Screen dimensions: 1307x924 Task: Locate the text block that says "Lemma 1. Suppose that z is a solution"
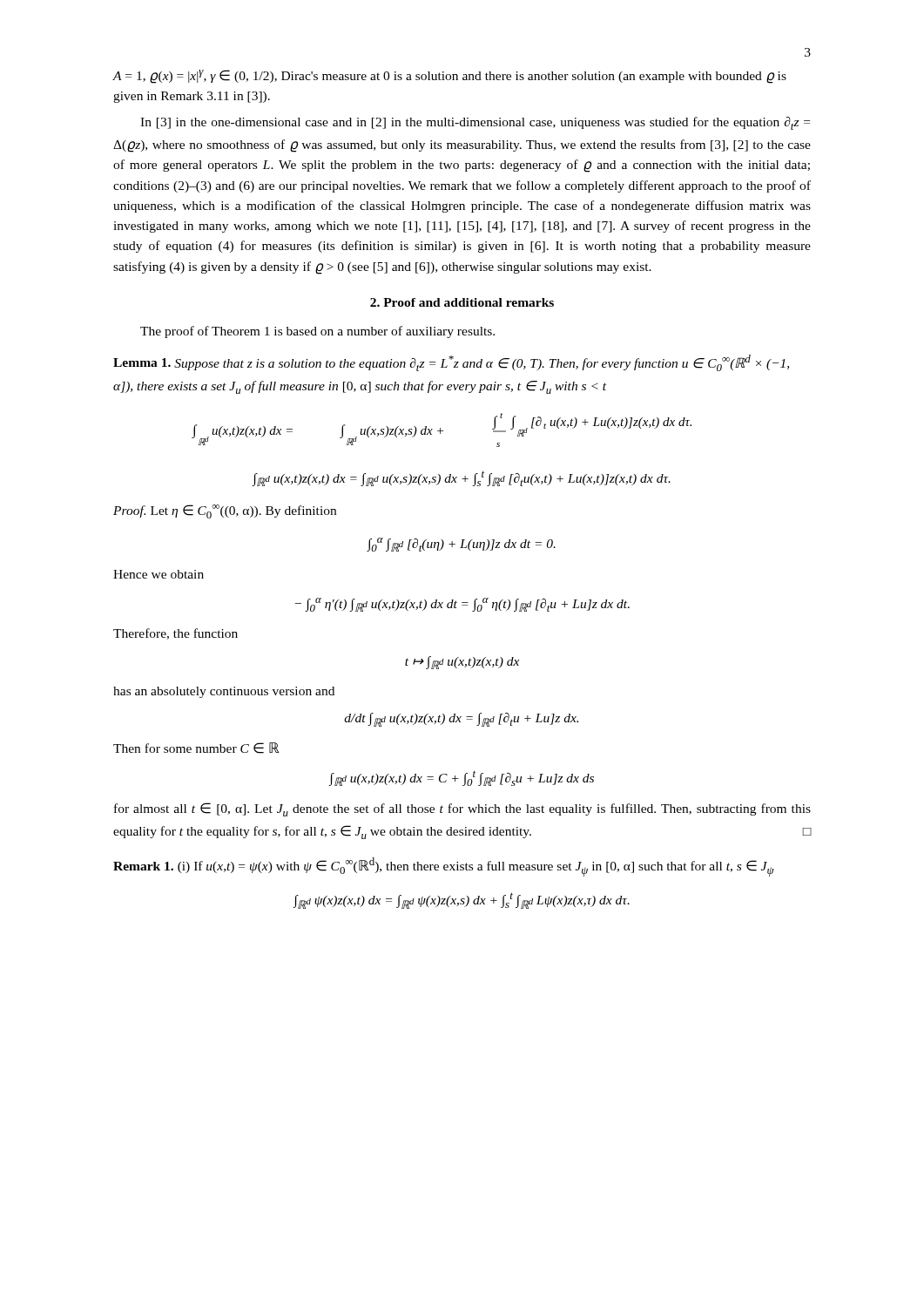click(452, 374)
